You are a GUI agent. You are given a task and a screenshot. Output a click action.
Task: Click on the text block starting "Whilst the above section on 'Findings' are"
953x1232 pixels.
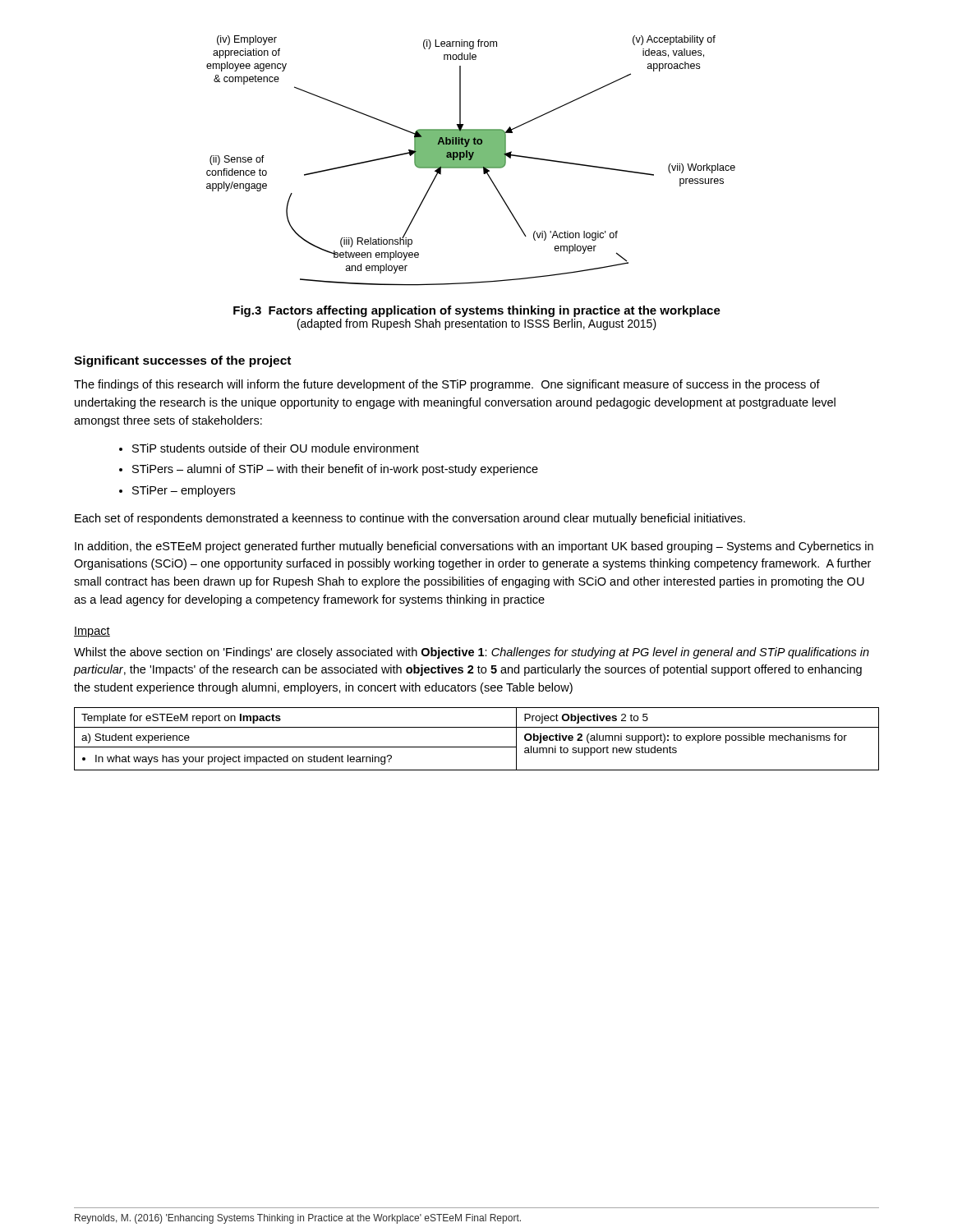click(472, 670)
